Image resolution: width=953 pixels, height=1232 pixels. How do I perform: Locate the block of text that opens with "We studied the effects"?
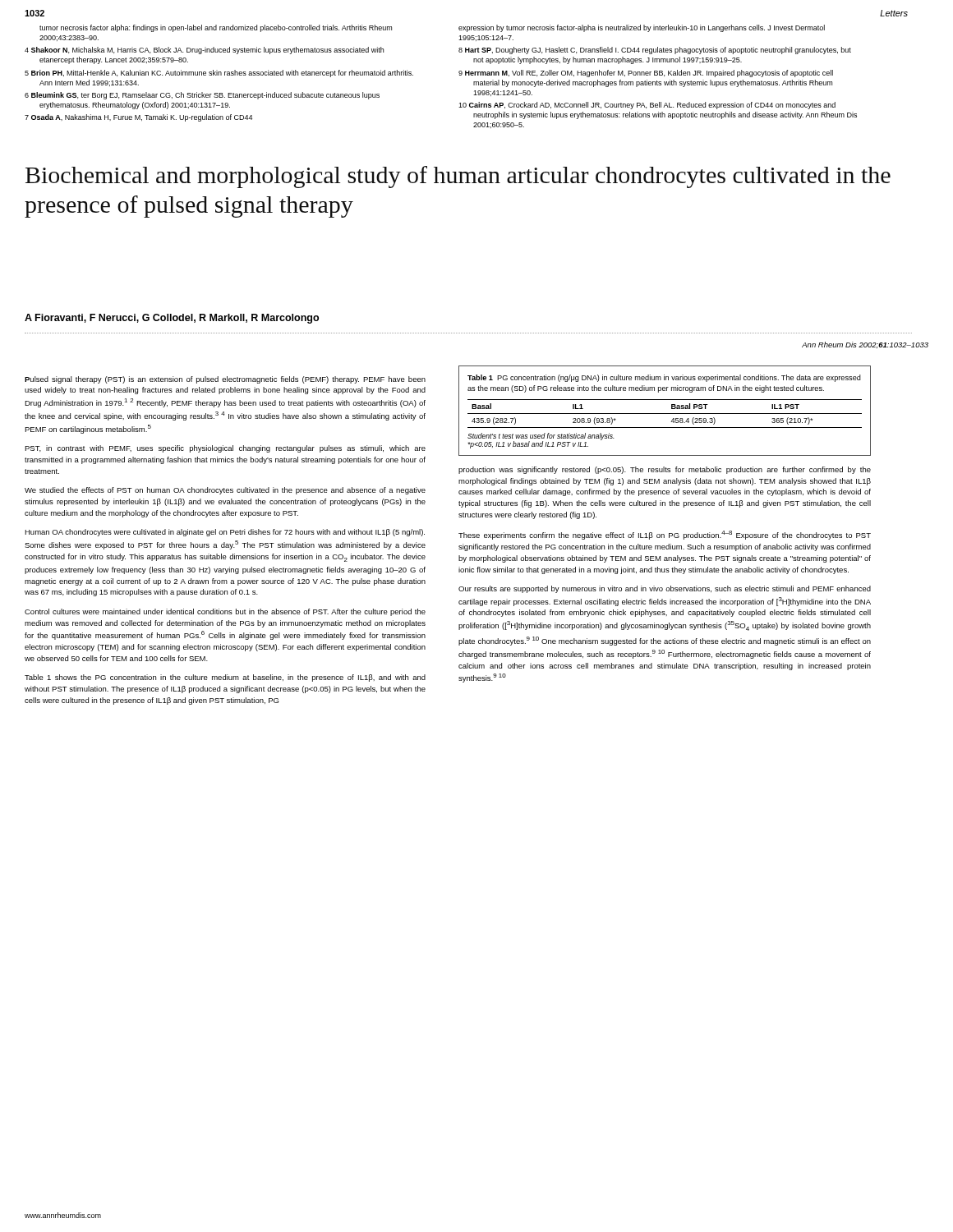click(225, 502)
